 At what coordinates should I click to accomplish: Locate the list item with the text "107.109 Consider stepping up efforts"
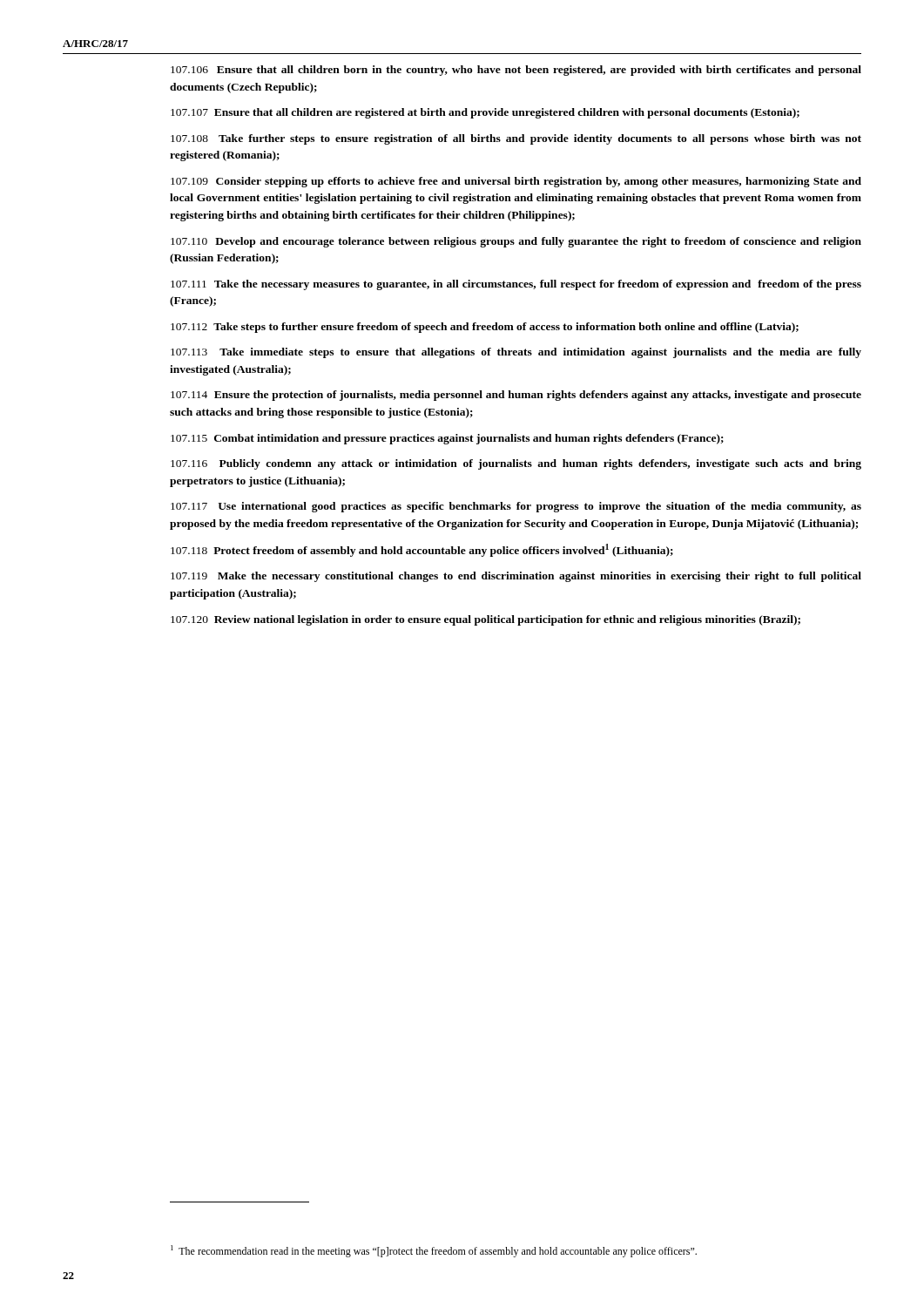516,198
